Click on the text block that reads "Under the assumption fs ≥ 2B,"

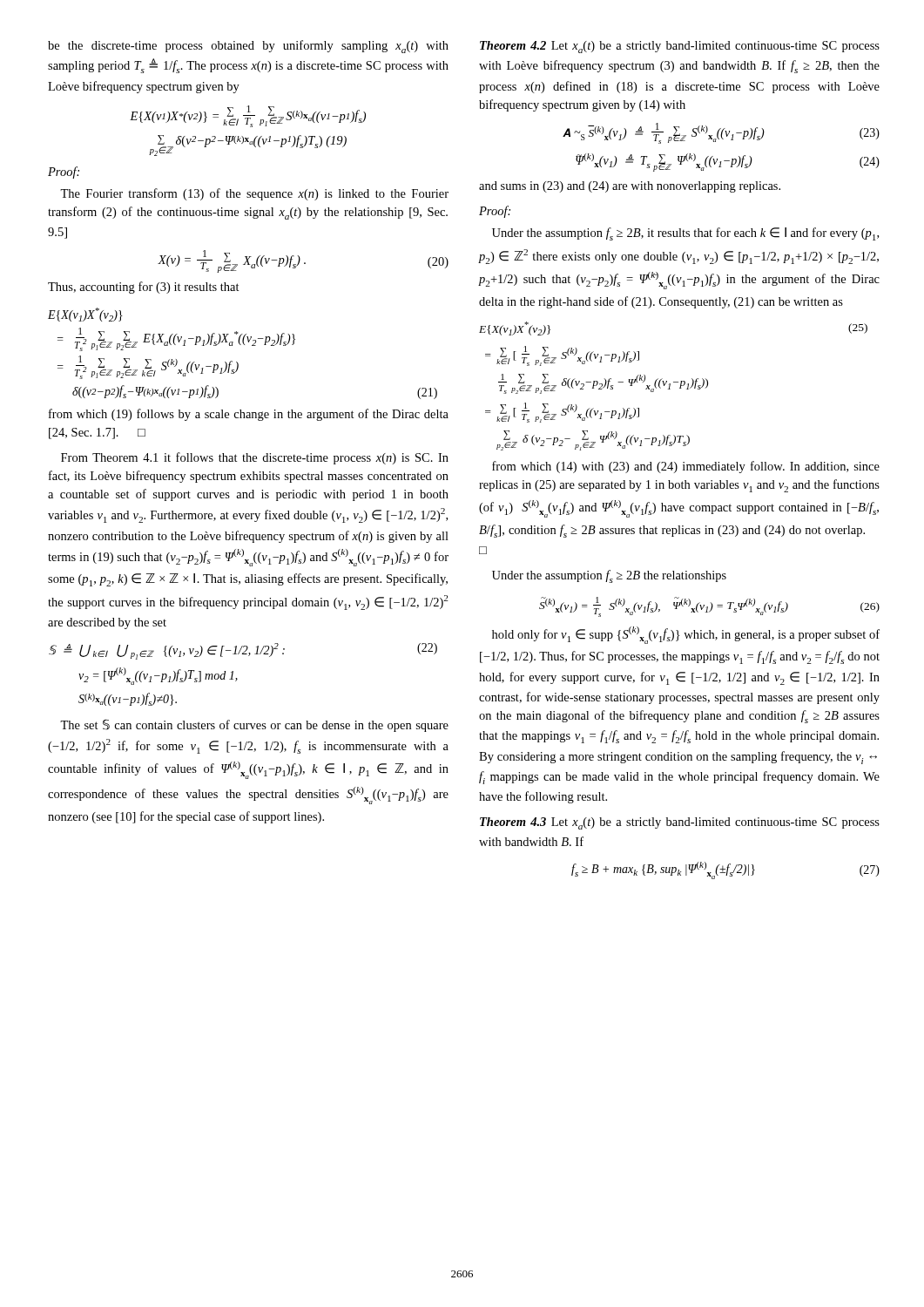click(x=679, y=267)
